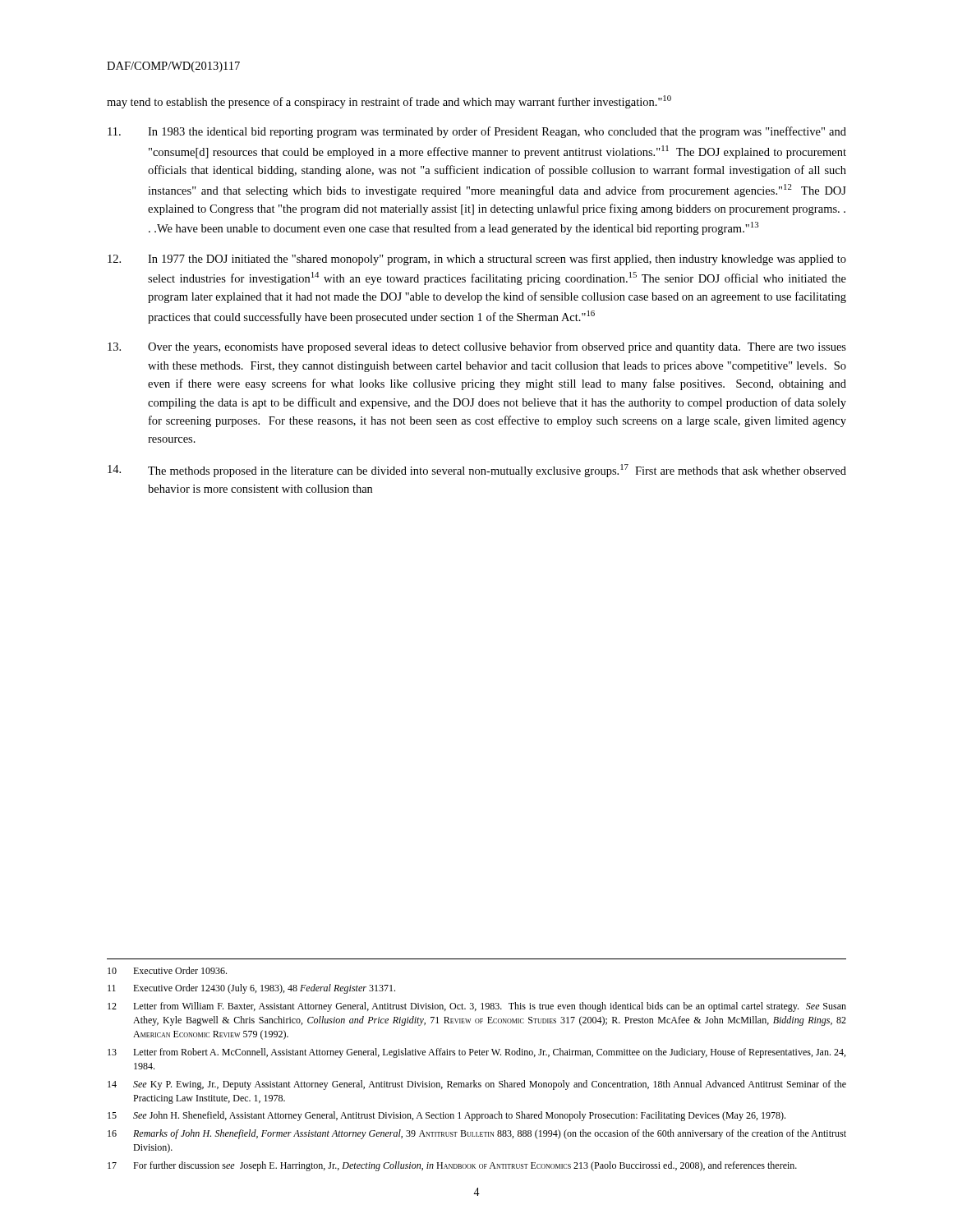Screen dimensions: 1232x953
Task: Find the block on this page that starts "17 For further discussion see Joseph E."
Action: tap(476, 1166)
